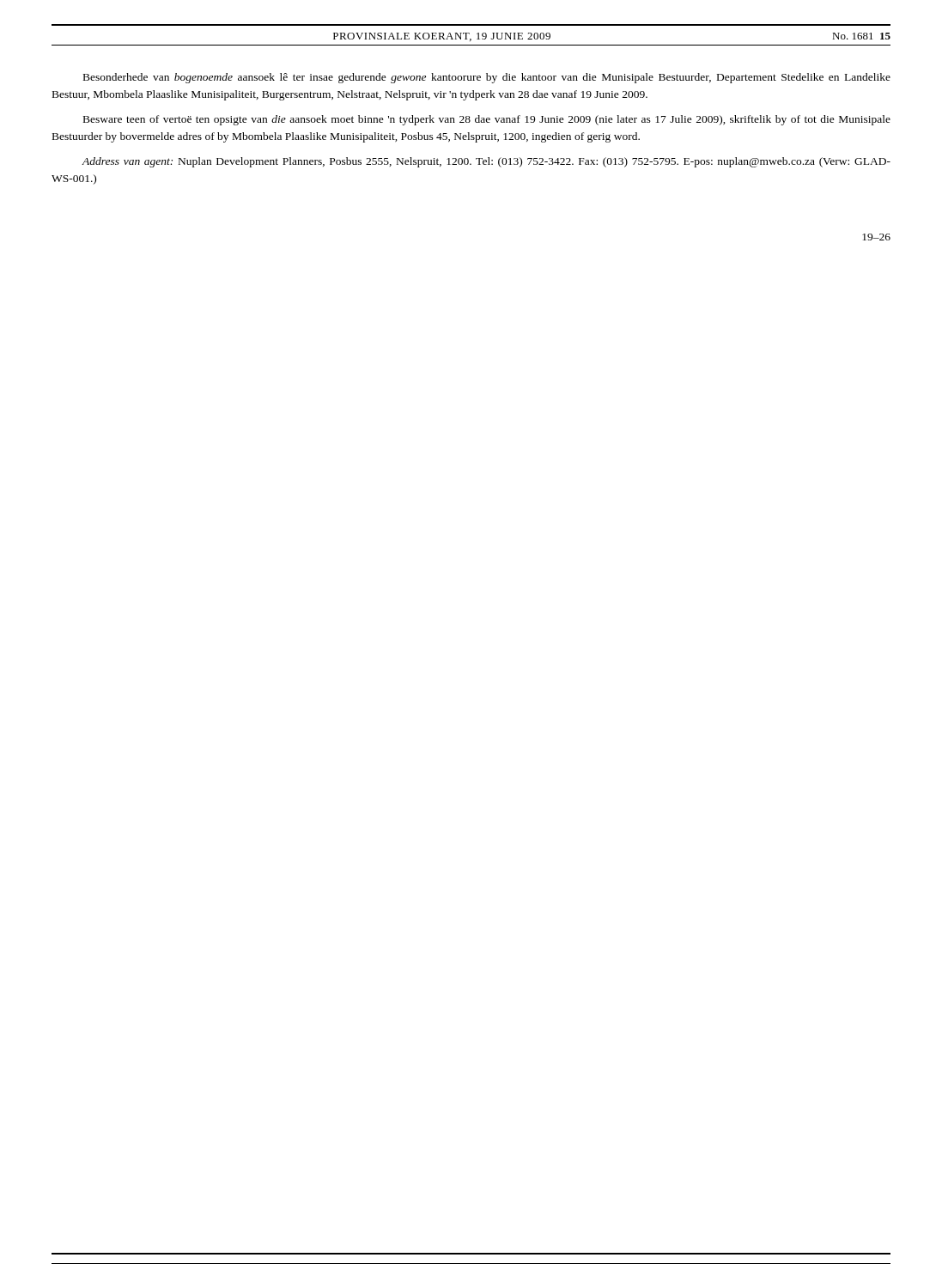Viewport: 942px width, 1288px height.
Task: Locate the text block that reads "Address van agent: Nuplan Development Planners, Posbus"
Action: coord(471,170)
